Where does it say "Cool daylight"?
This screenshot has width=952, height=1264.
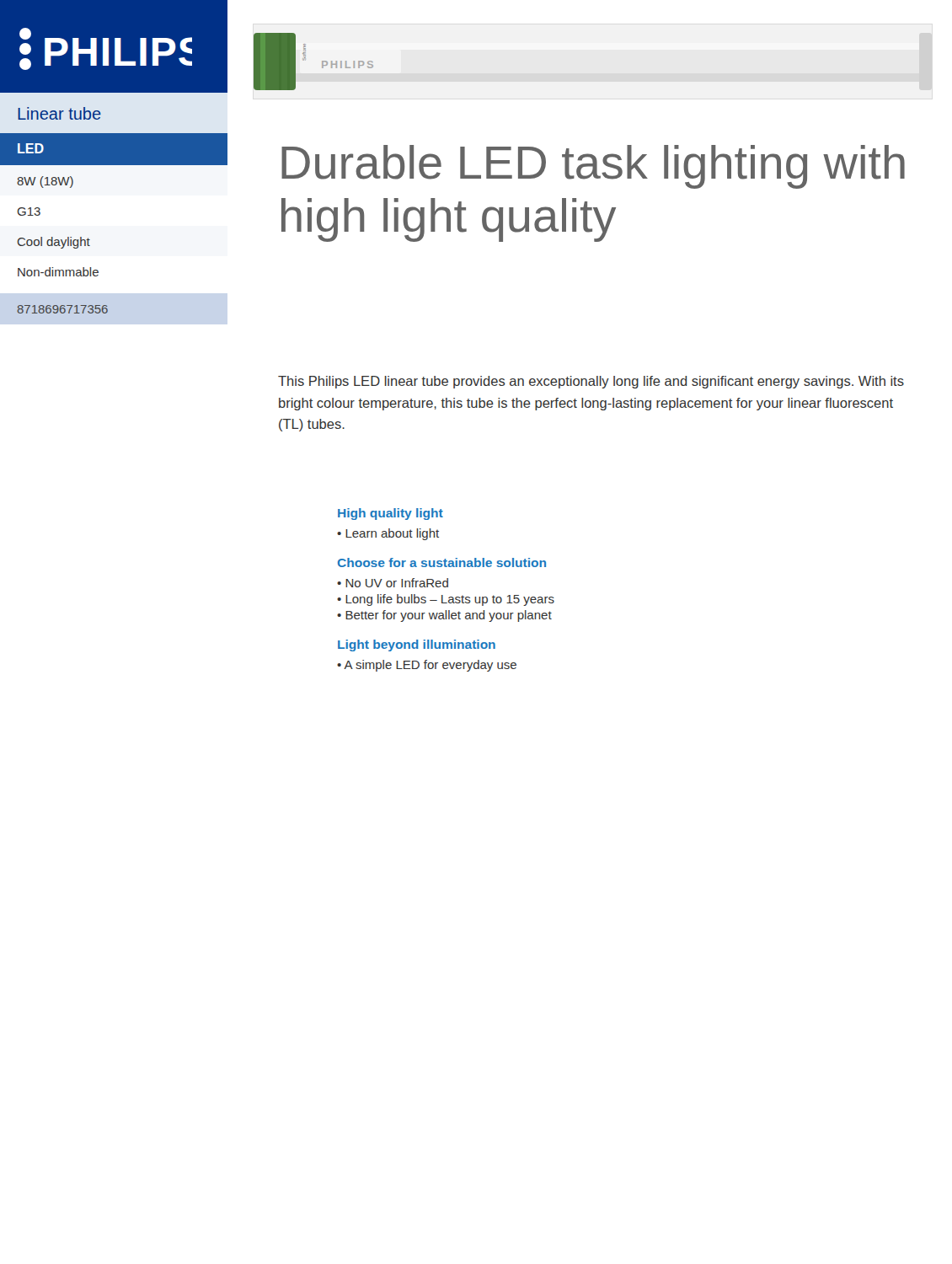(x=53, y=241)
